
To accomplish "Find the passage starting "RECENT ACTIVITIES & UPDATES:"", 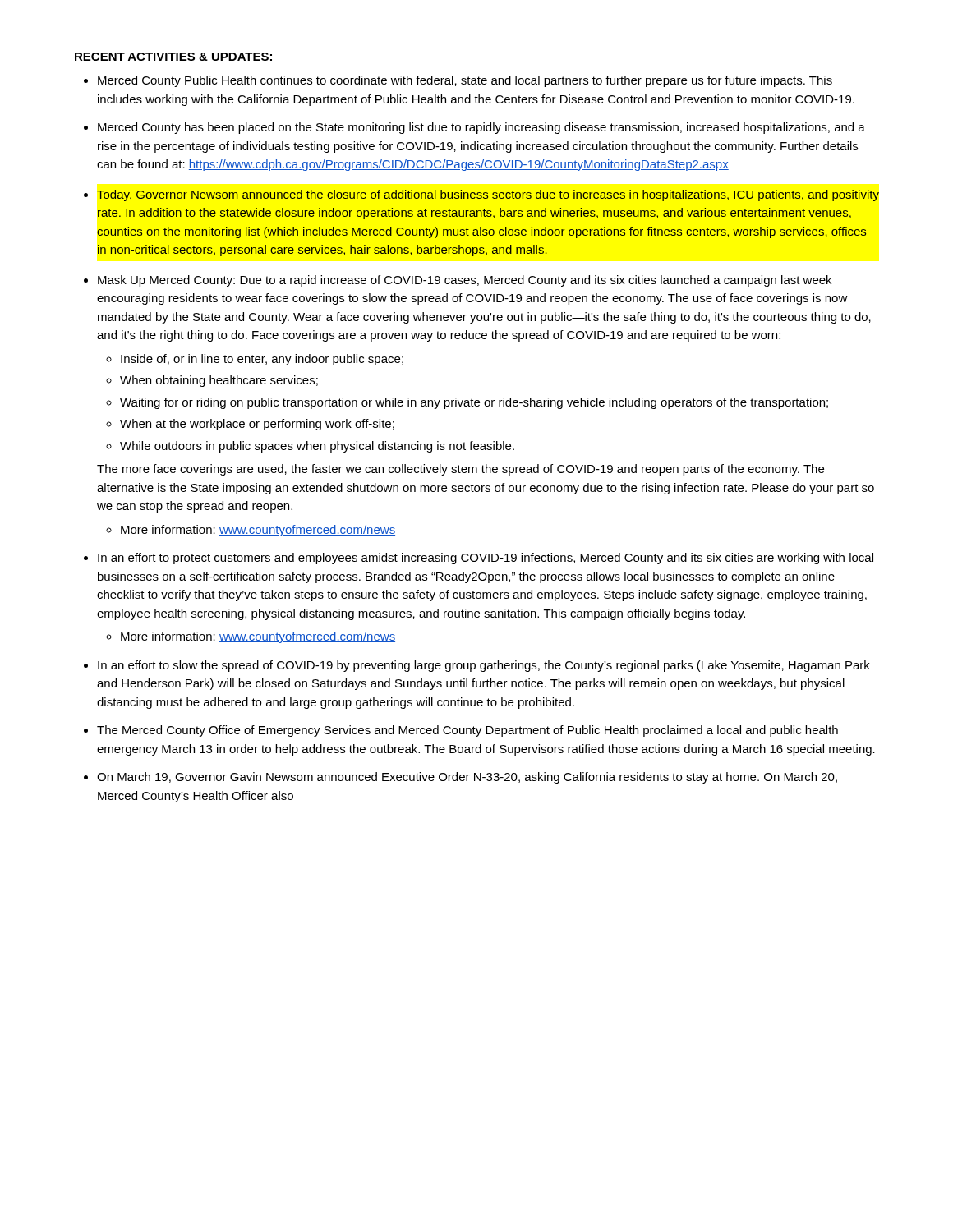I will pos(174,56).
